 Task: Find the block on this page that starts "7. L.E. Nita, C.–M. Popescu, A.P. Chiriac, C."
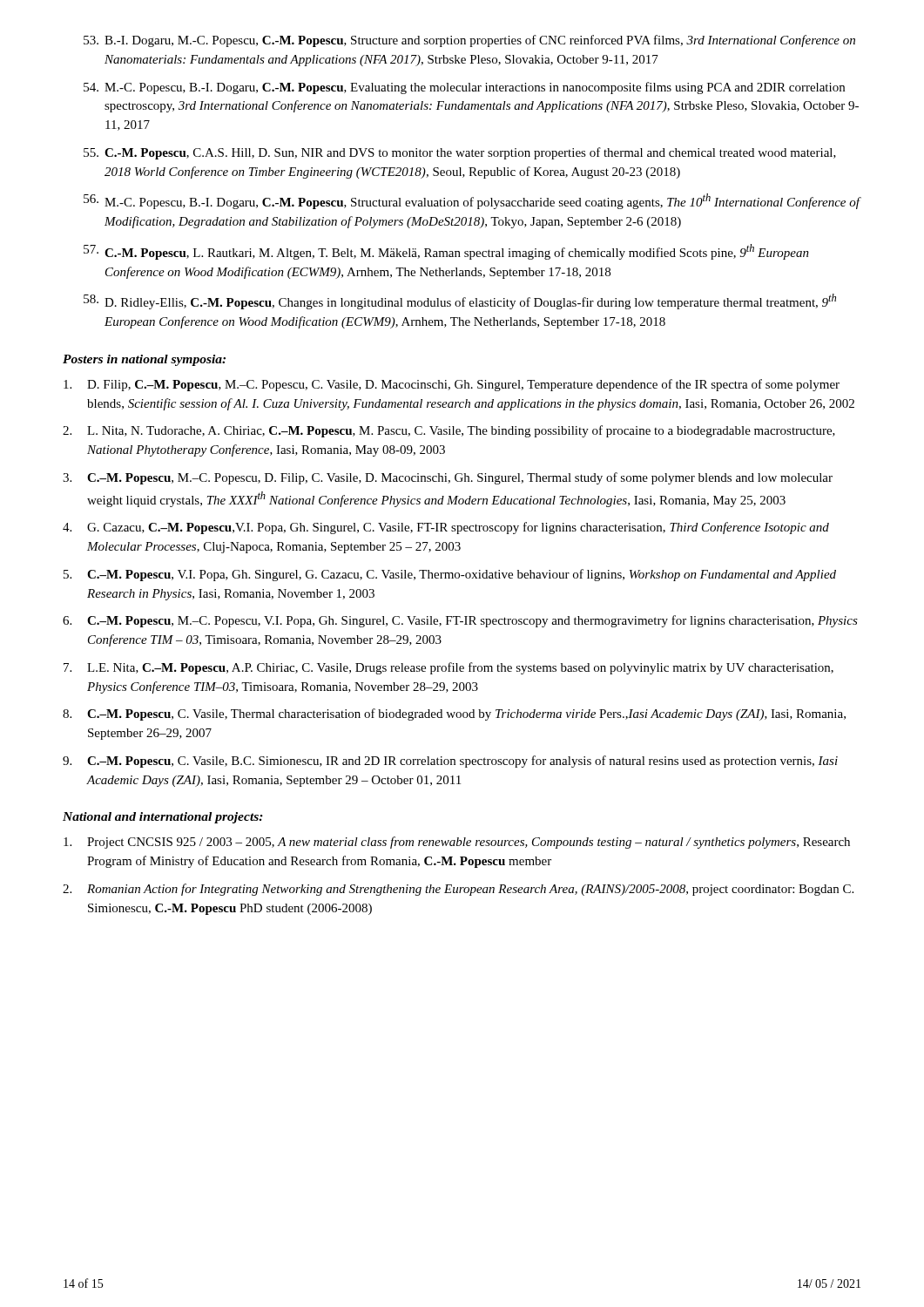[x=462, y=677]
